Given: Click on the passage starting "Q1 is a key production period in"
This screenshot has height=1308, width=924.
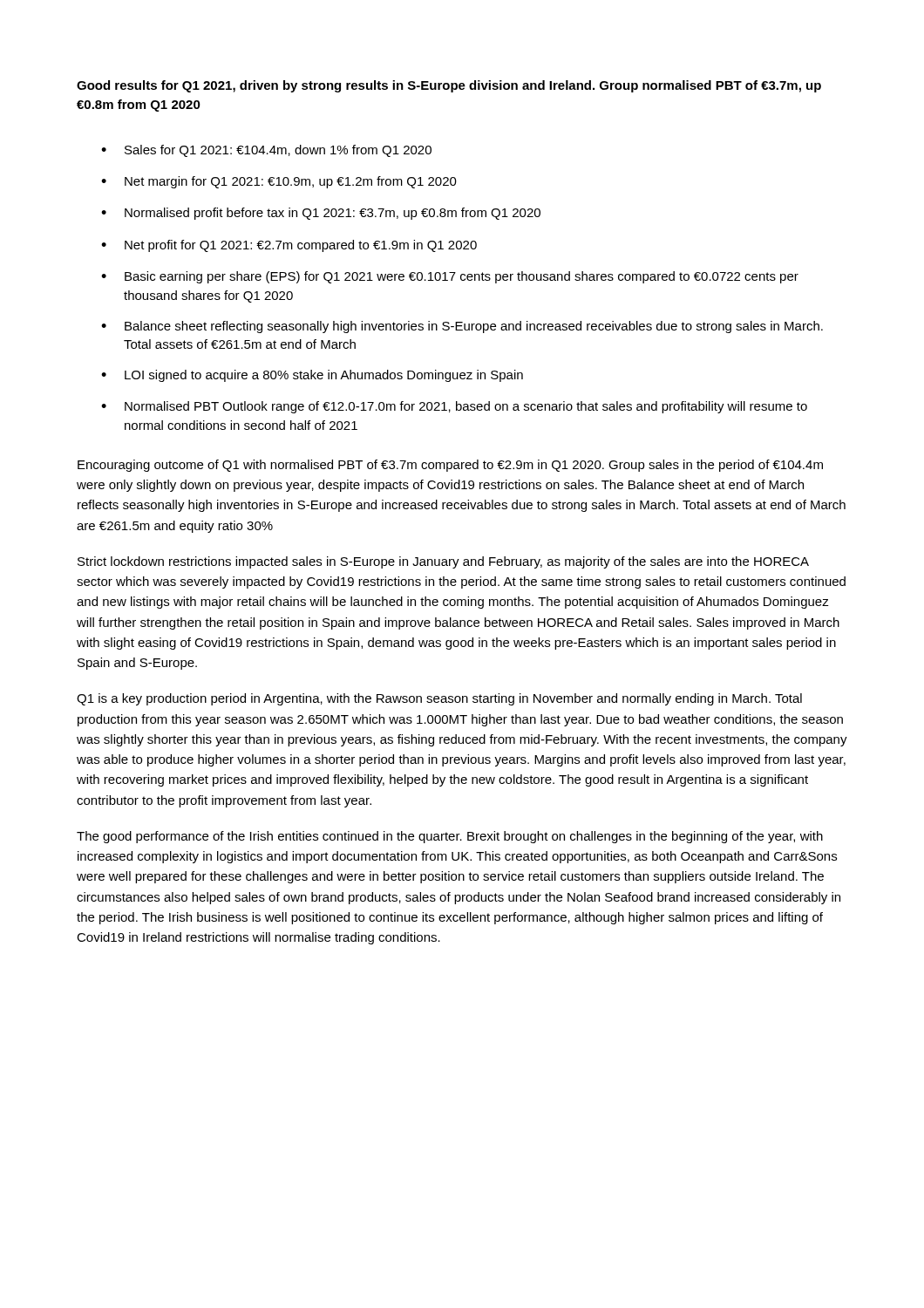Looking at the screenshot, I should 462,749.
